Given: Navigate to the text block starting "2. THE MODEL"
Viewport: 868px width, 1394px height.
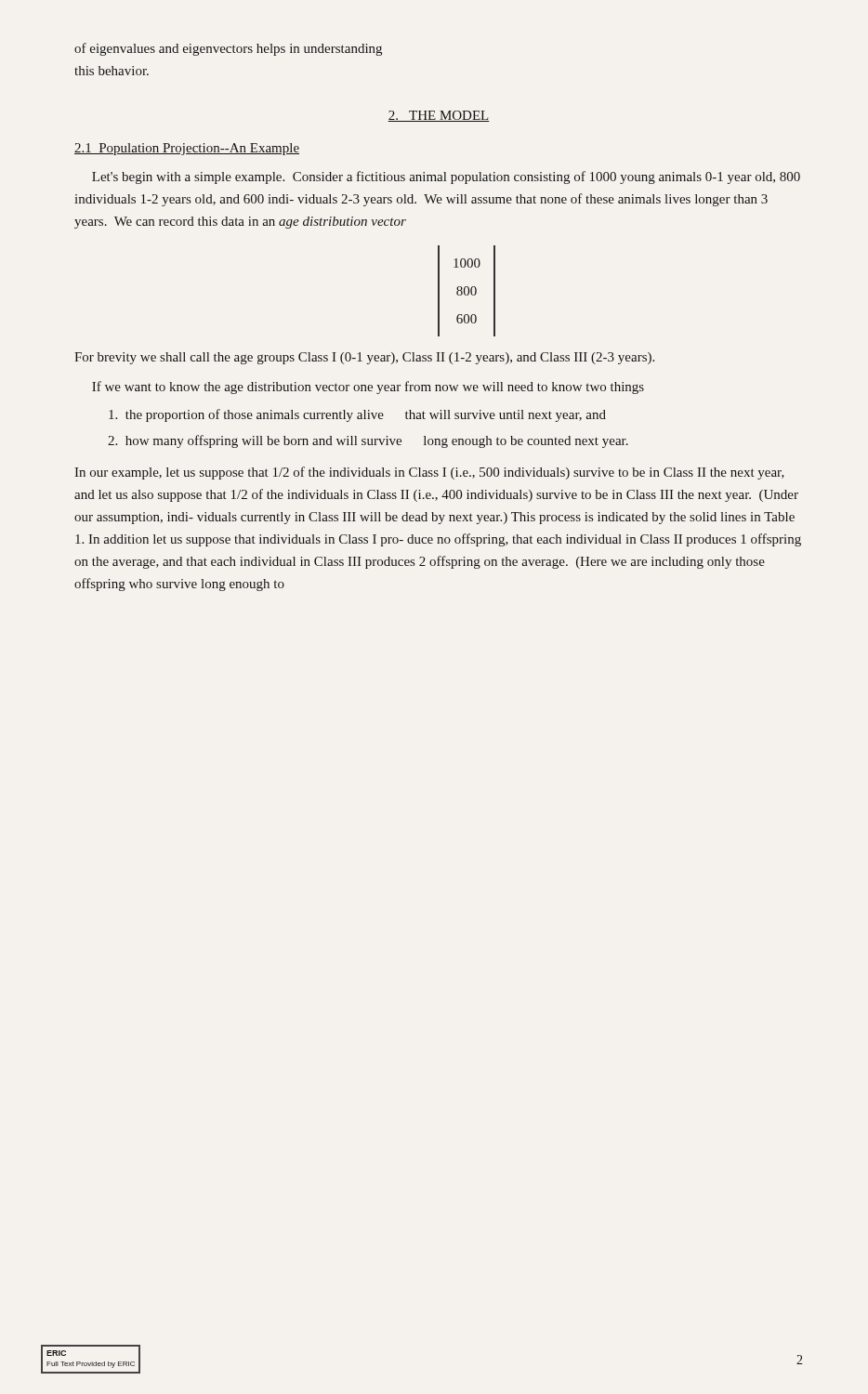Looking at the screenshot, I should pos(439,115).
